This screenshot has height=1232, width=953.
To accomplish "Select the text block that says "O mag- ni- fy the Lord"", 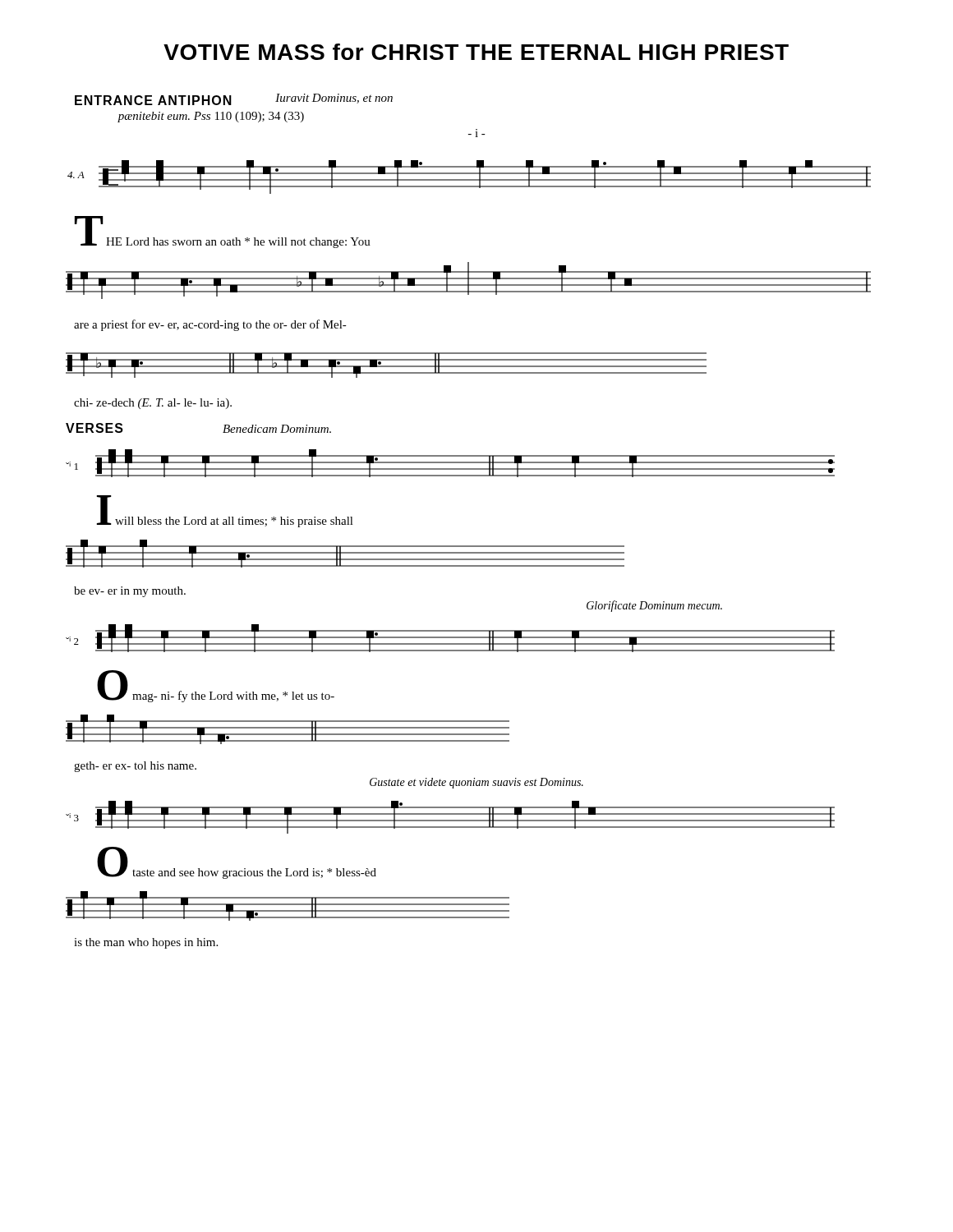I will [x=215, y=686].
